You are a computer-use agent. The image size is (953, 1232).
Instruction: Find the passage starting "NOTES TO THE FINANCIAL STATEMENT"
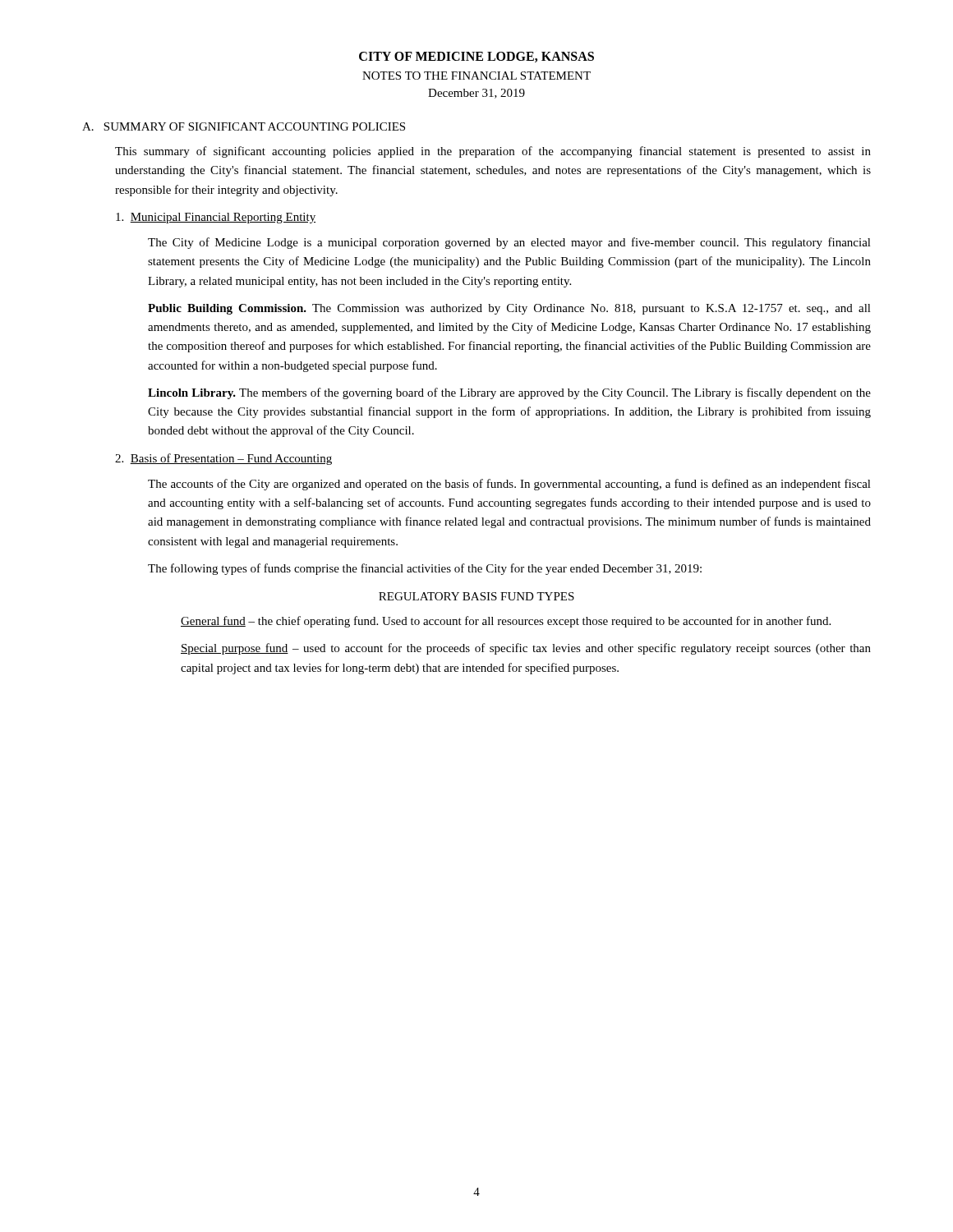476,76
